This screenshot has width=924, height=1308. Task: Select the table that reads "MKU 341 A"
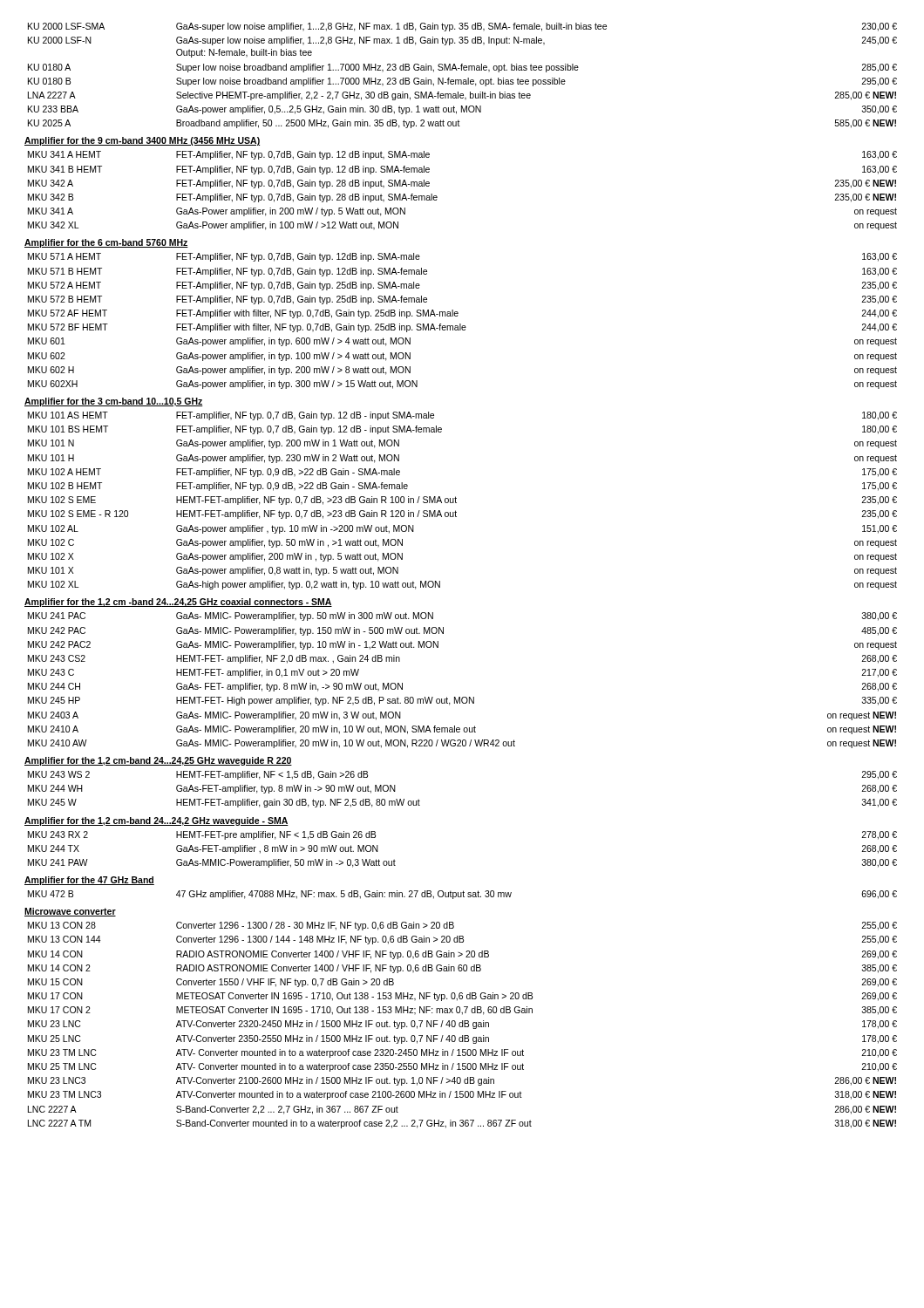click(x=462, y=190)
